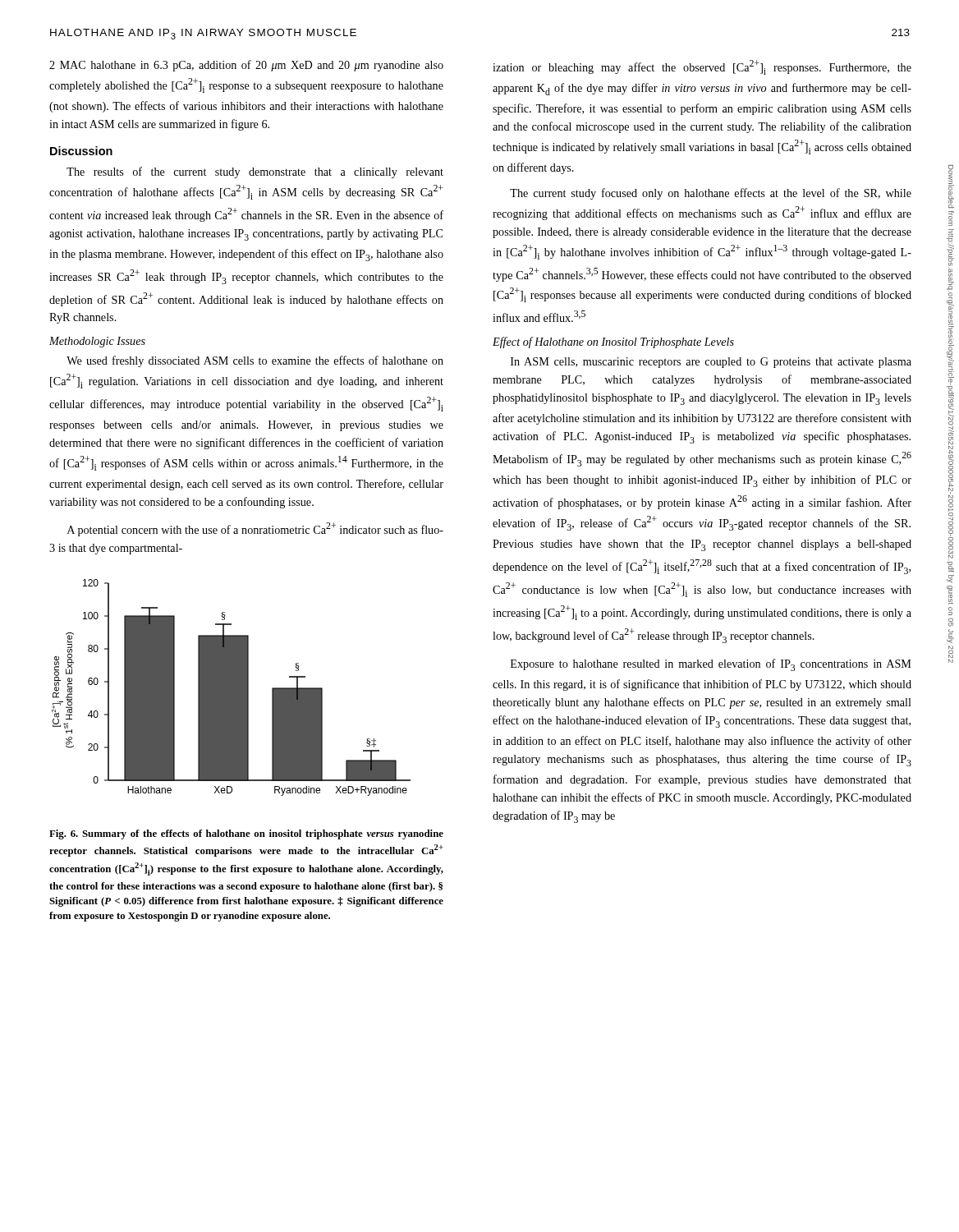This screenshot has width=959, height=1232.
Task: Click the passage that begins "Exposure to halothane resulted"
Action: pos(702,741)
